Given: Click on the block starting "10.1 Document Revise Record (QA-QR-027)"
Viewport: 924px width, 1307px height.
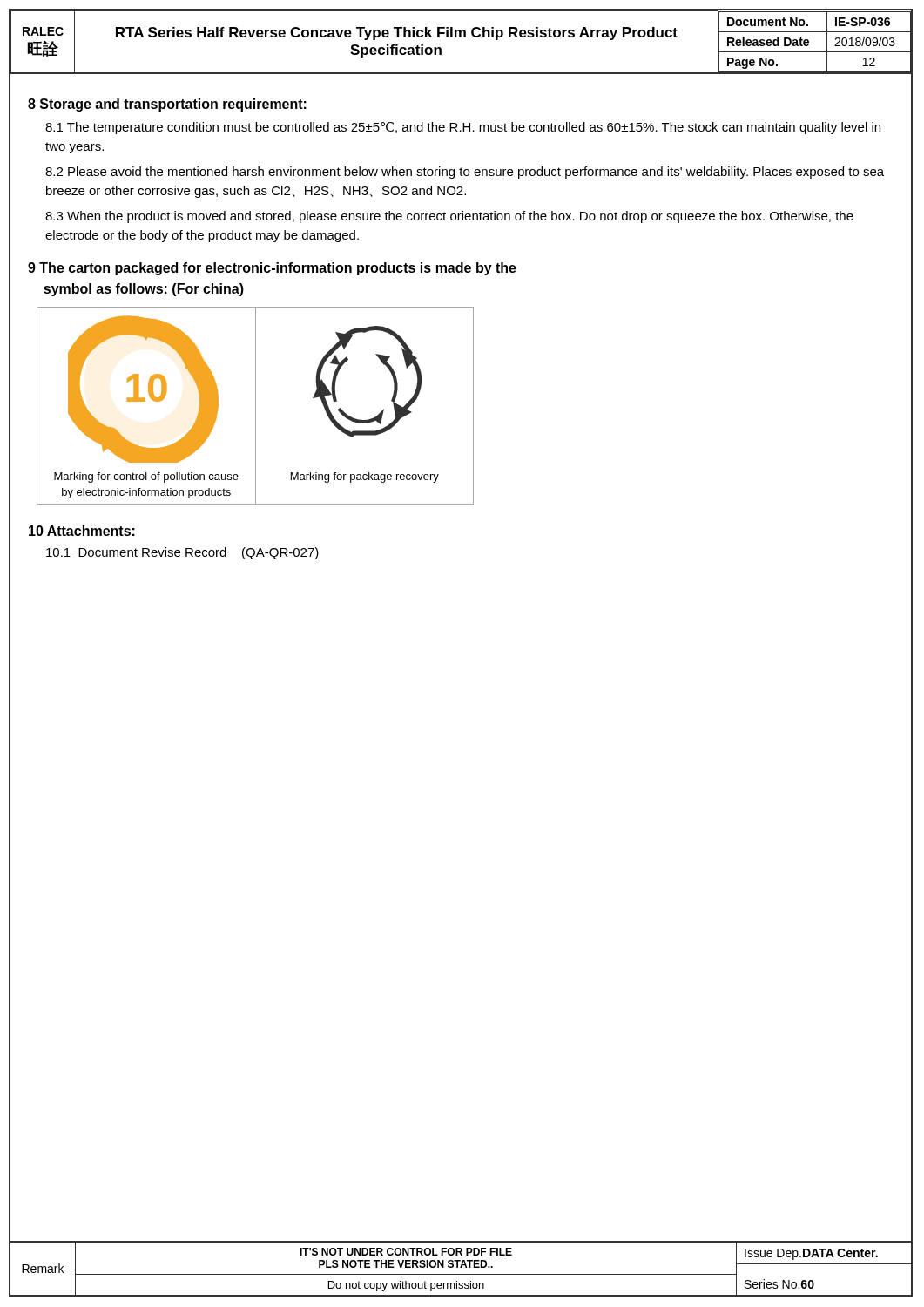Looking at the screenshot, I should pos(182,552).
